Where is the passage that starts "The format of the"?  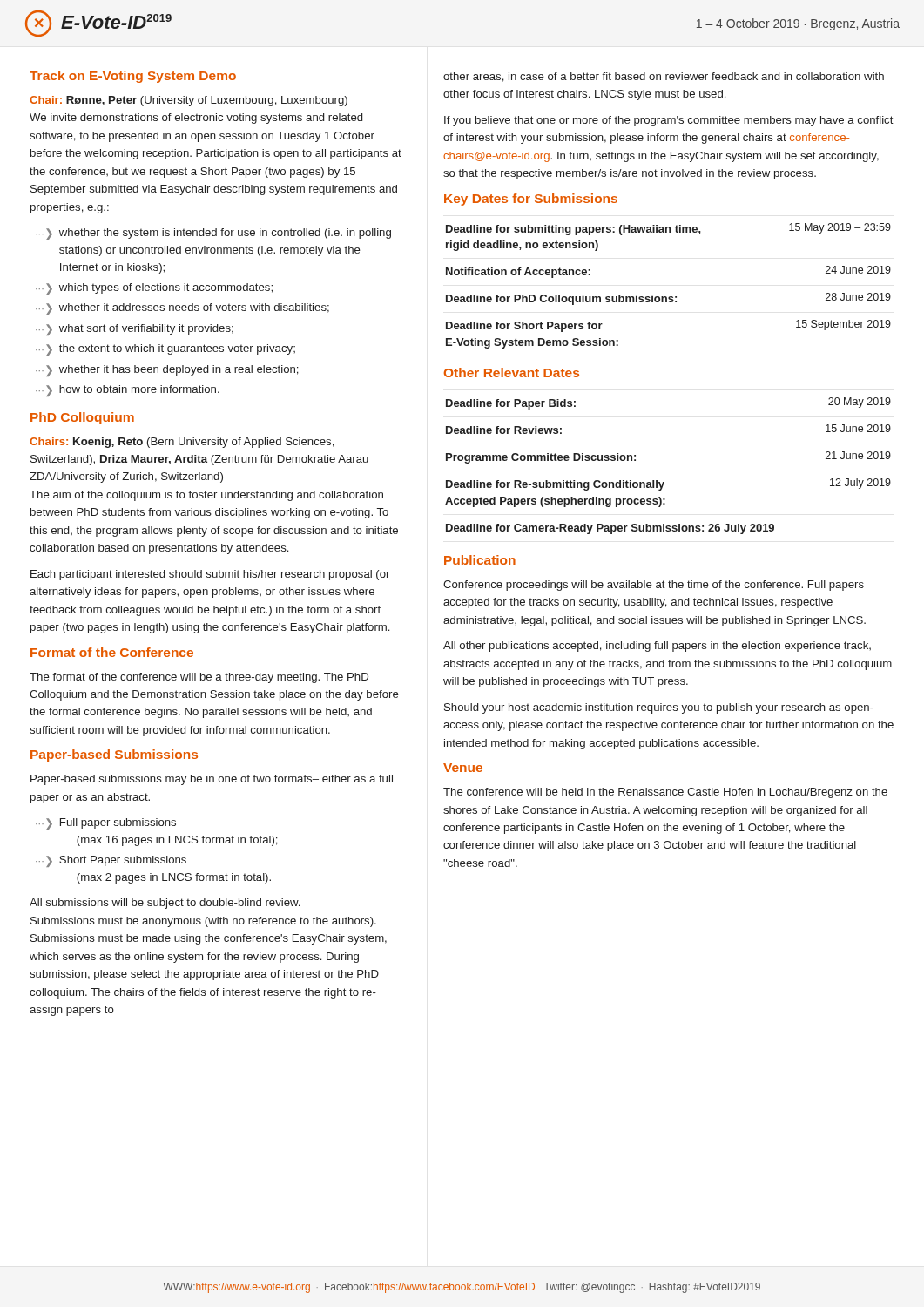214,703
